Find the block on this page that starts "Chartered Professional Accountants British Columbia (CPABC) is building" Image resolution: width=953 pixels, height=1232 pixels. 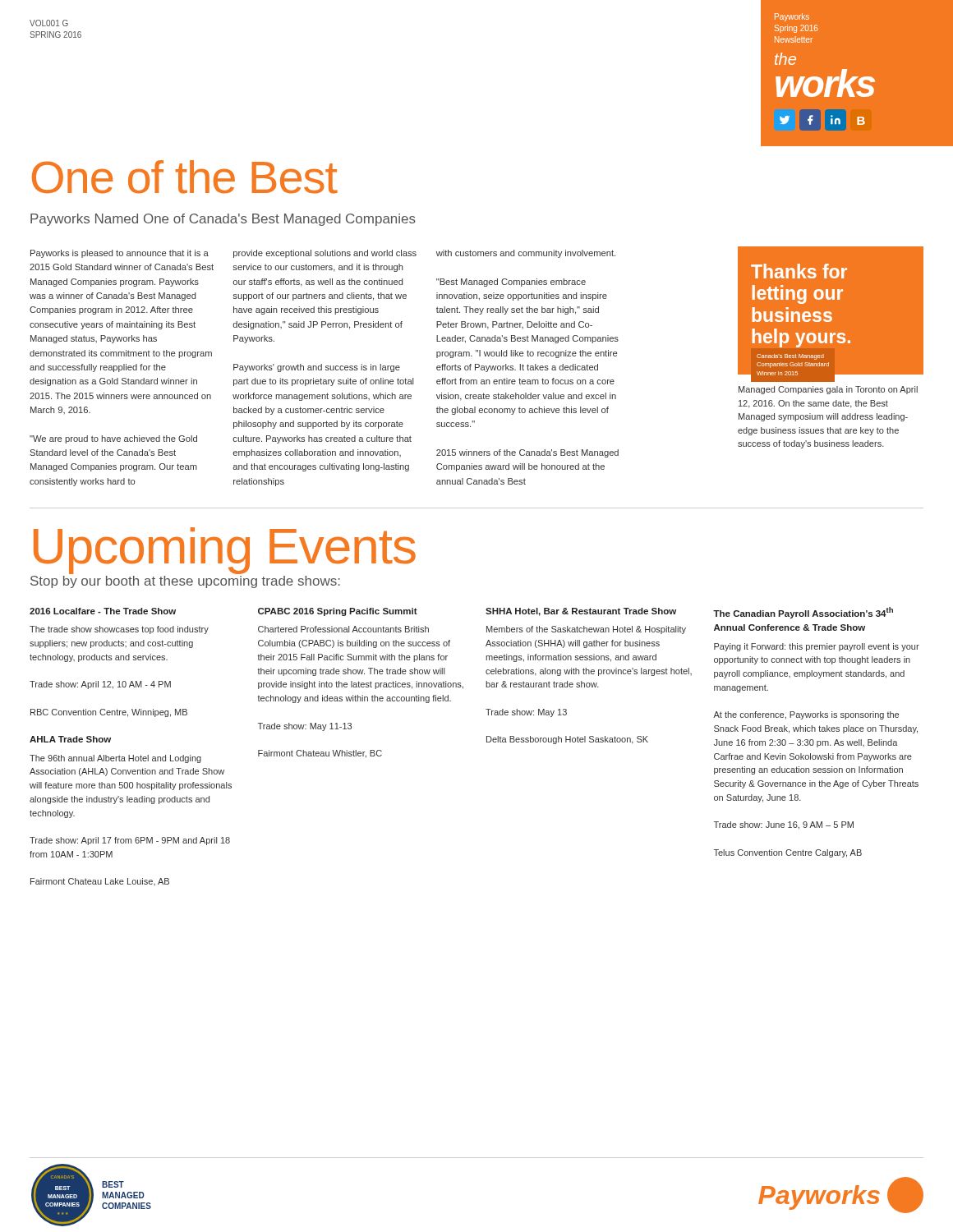pos(361,691)
